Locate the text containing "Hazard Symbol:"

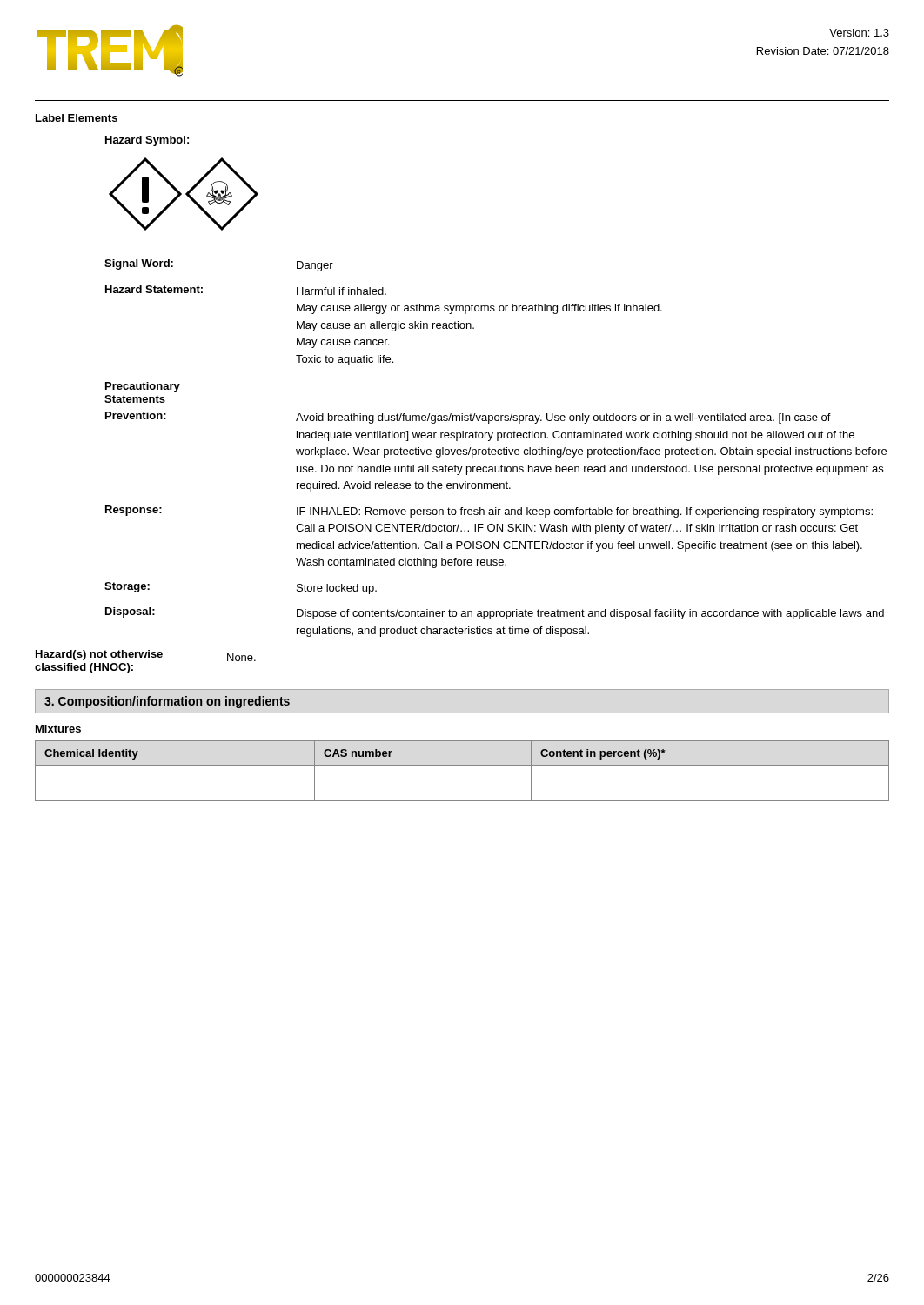click(x=147, y=140)
